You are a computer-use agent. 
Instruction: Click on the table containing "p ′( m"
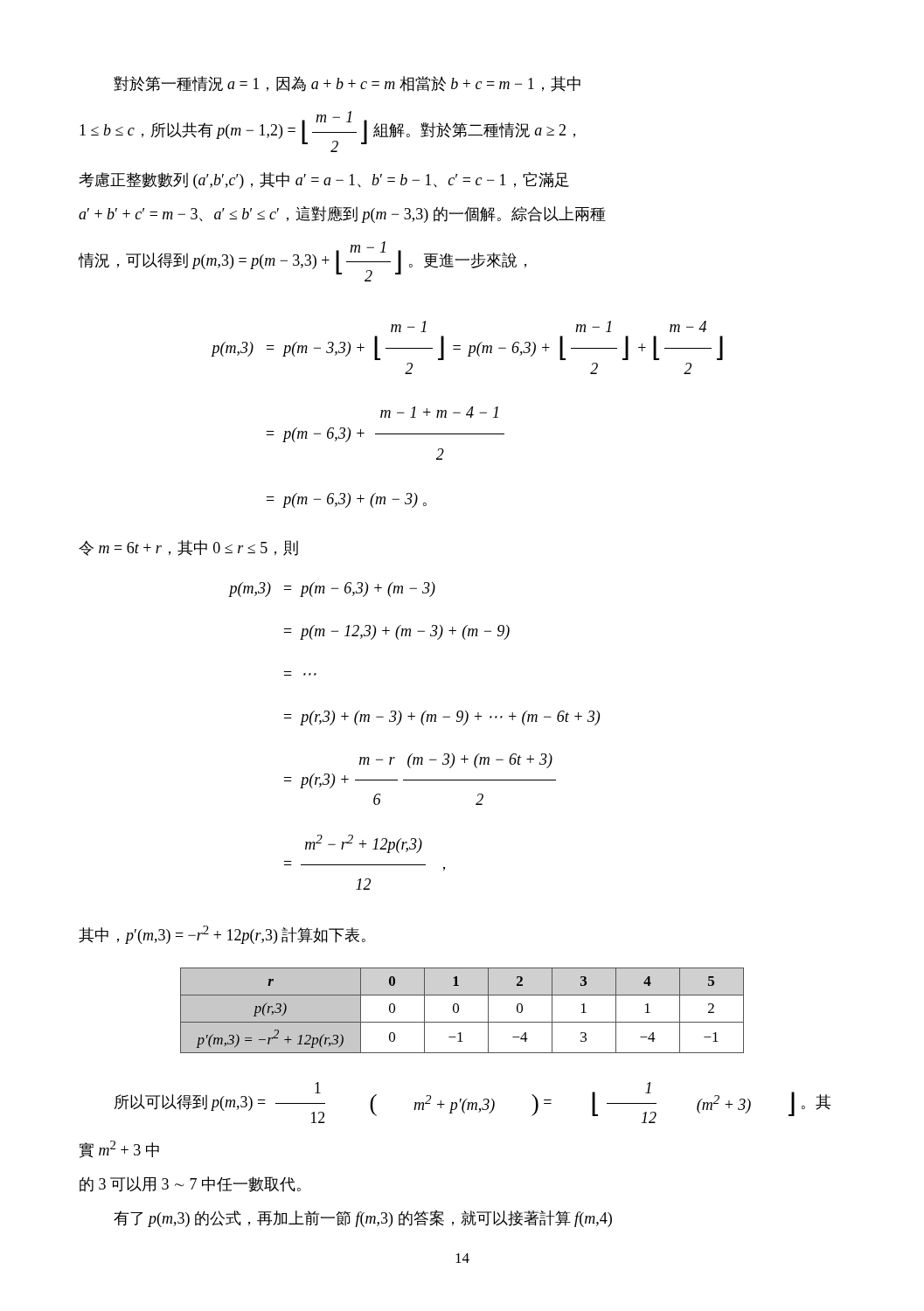tap(462, 1010)
